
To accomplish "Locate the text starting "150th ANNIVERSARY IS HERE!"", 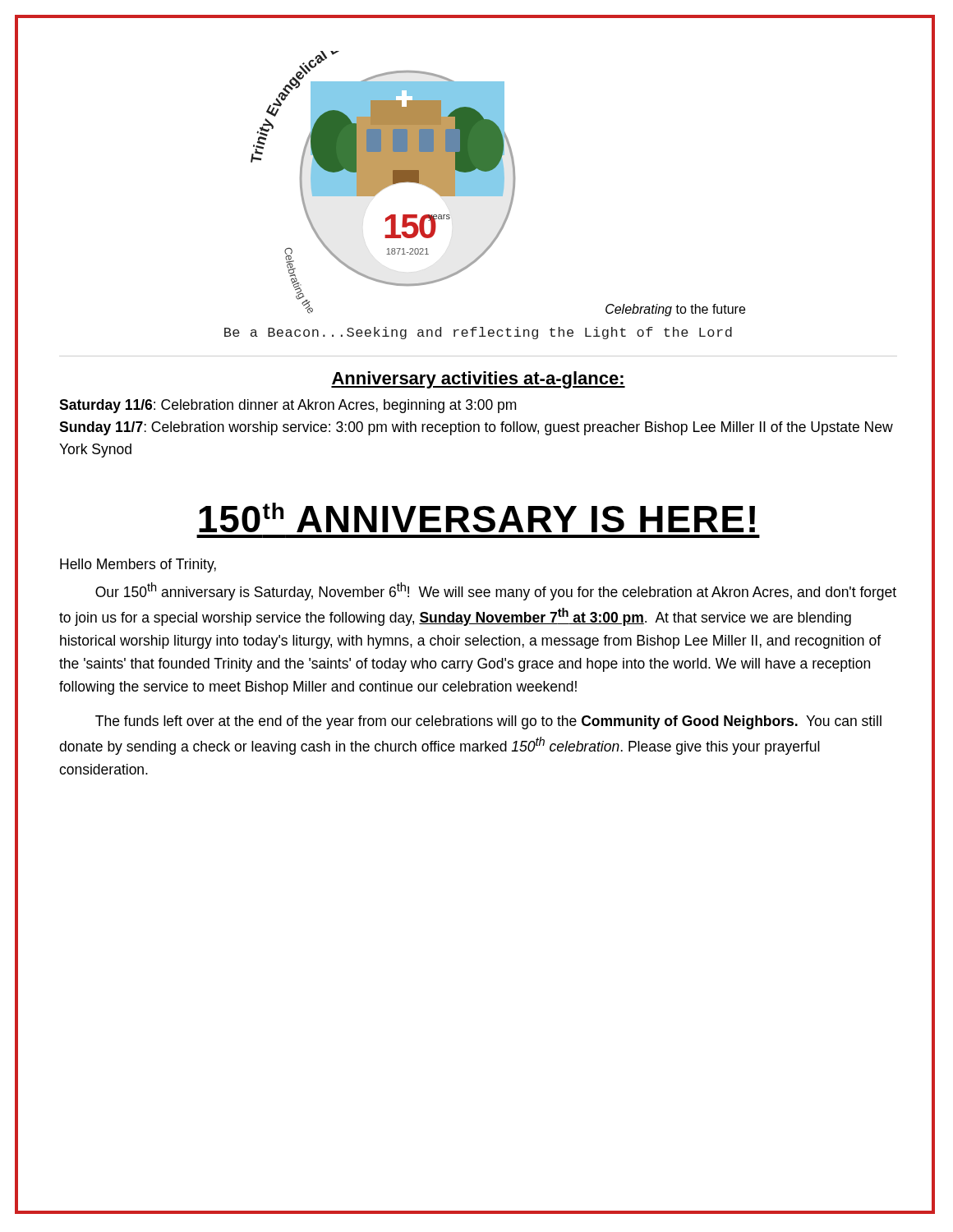I will coord(478,519).
